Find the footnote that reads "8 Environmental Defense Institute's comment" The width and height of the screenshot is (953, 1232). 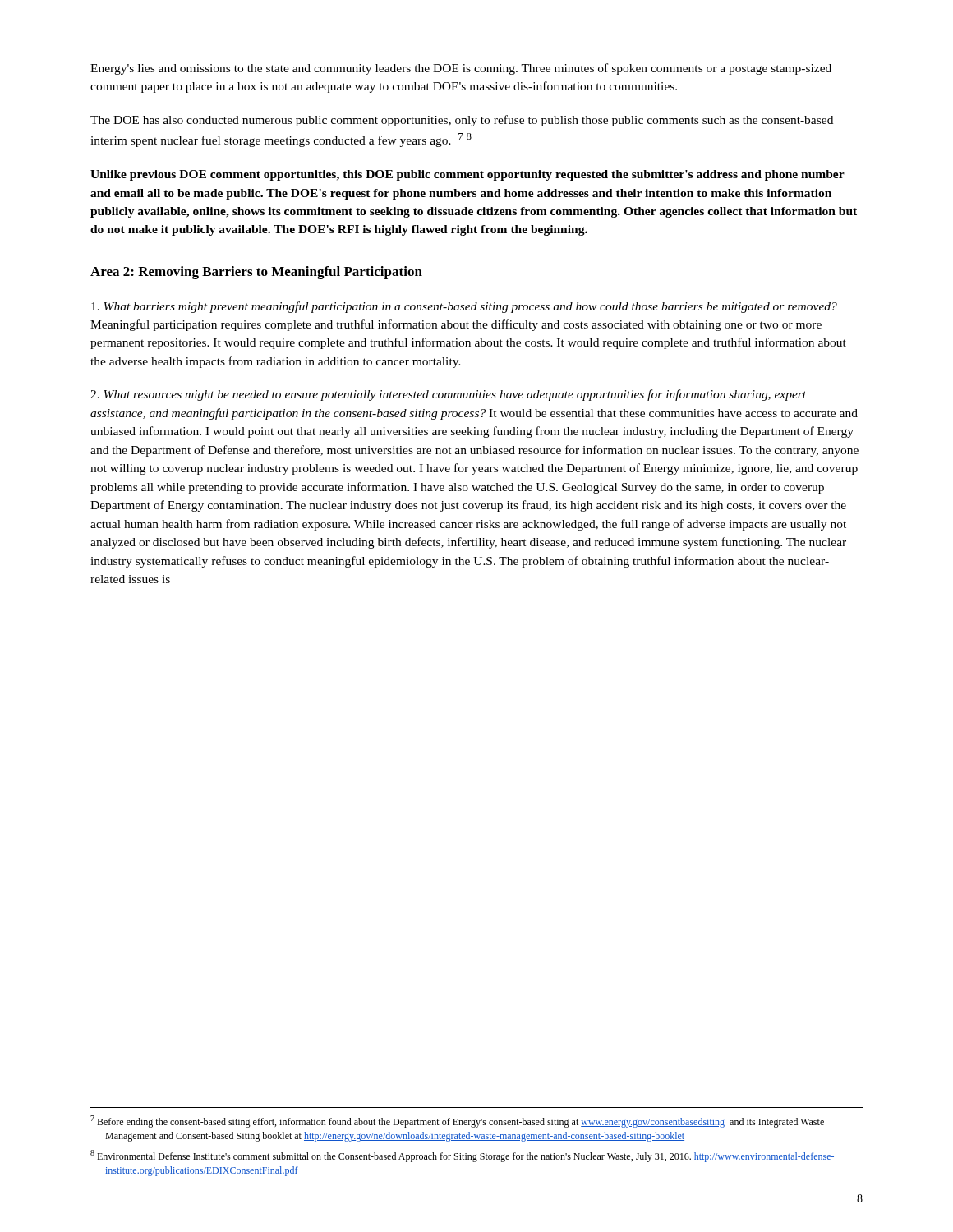pos(462,1162)
